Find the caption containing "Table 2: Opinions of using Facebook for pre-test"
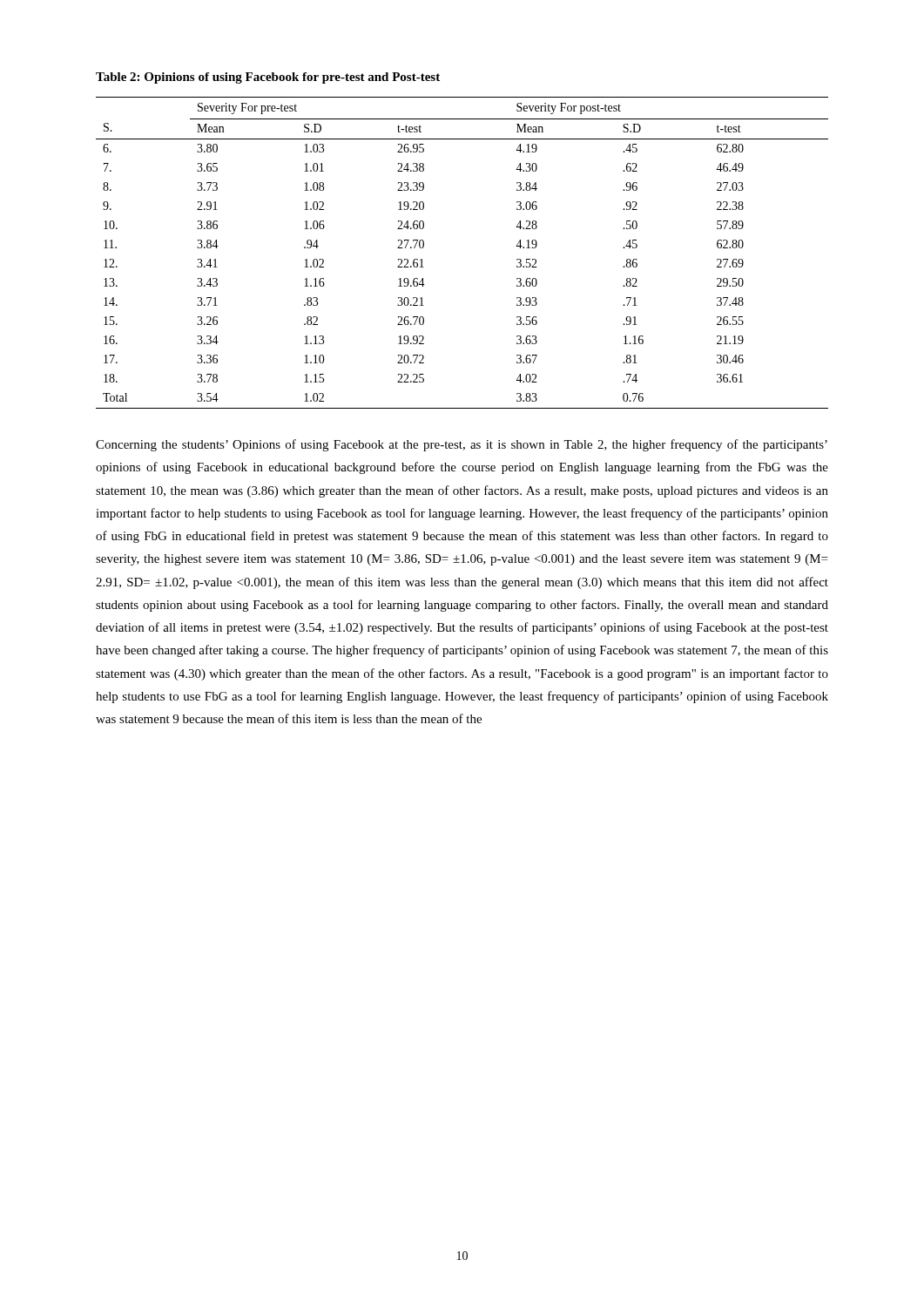This screenshot has width=924, height=1307. [x=268, y=77]
